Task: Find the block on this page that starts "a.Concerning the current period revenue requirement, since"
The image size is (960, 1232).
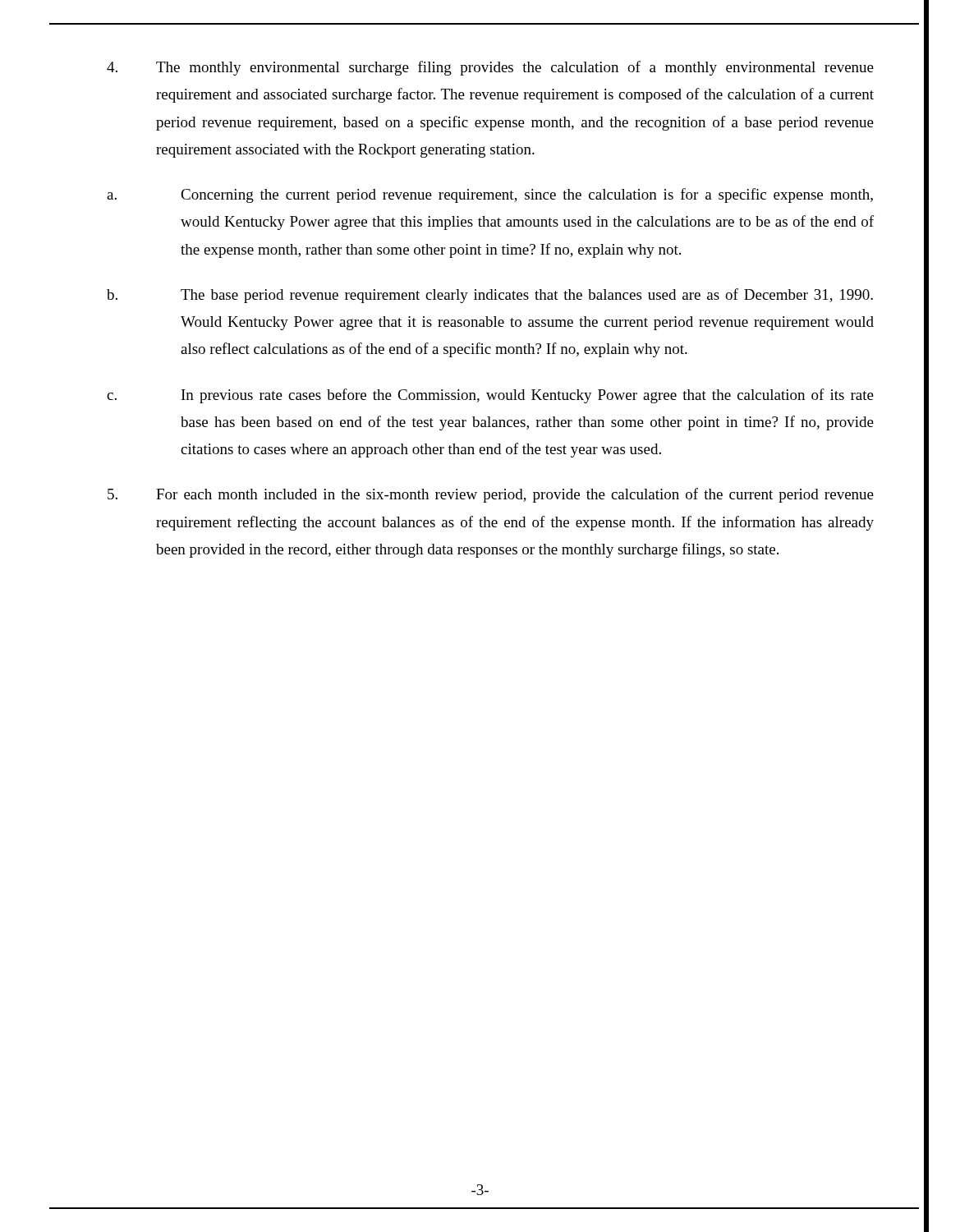Action: (490, 222)
